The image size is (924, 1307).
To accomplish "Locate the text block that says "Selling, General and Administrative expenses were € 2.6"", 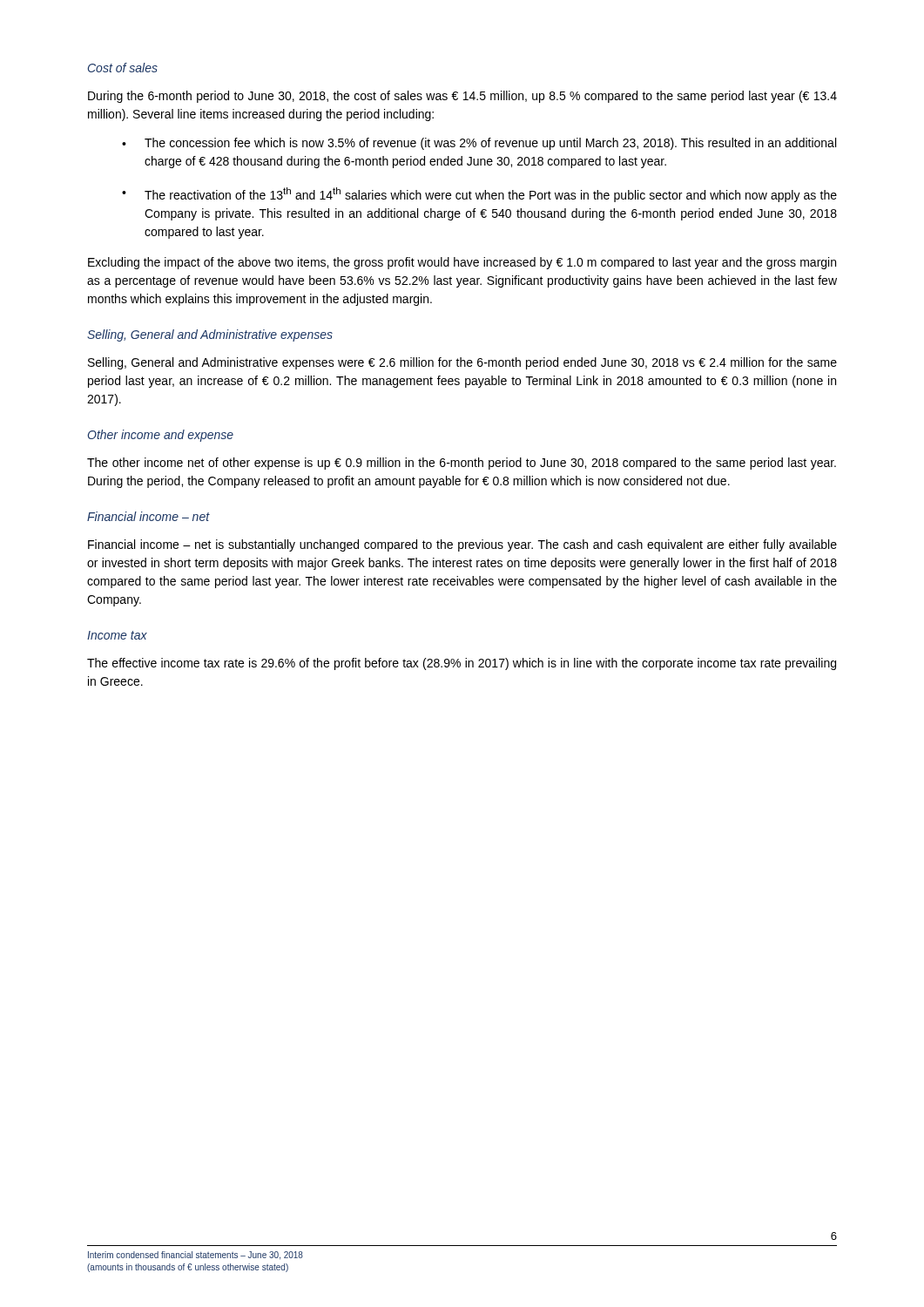I will pos(462,380).
